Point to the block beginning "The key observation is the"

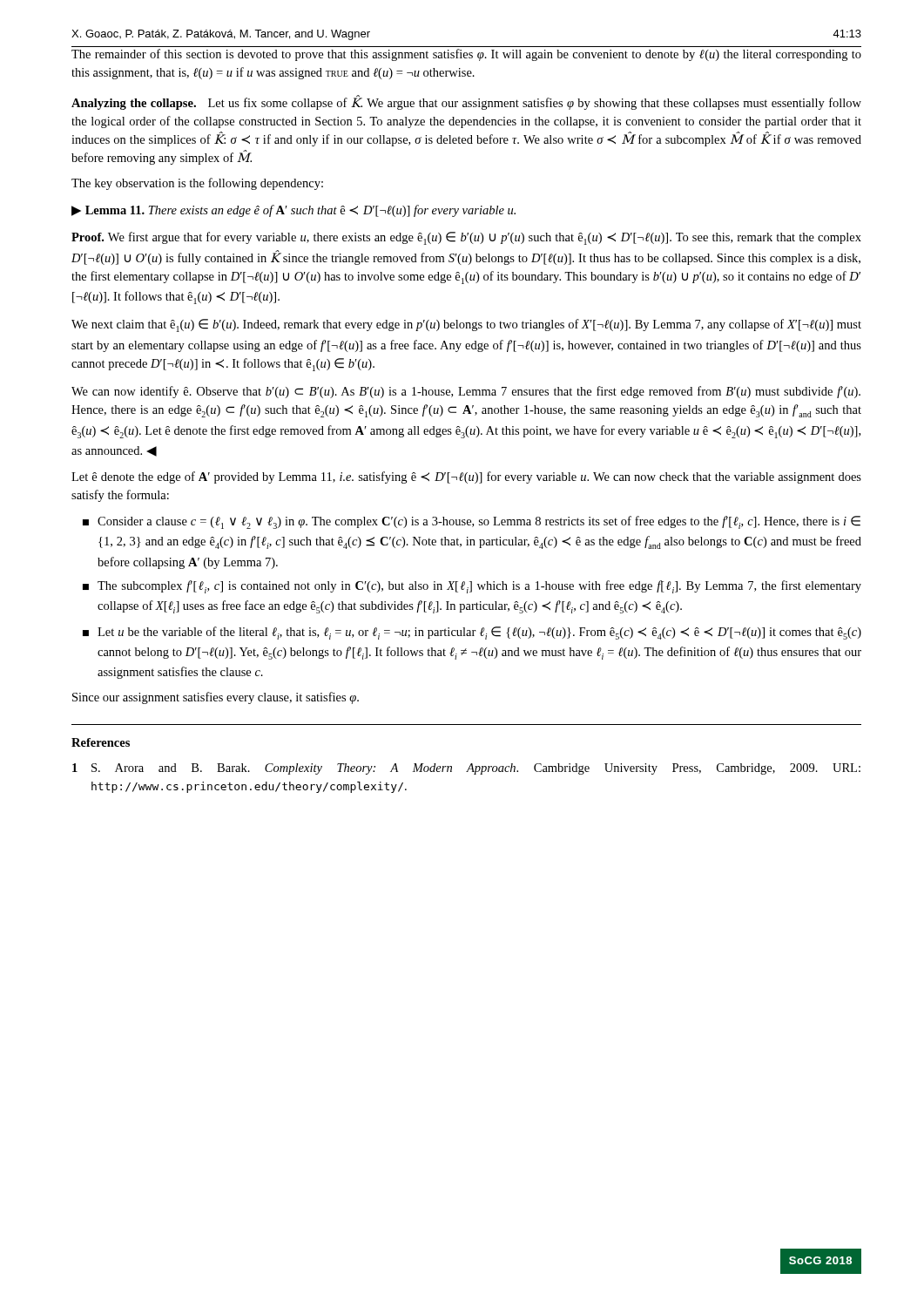(197, 184)
